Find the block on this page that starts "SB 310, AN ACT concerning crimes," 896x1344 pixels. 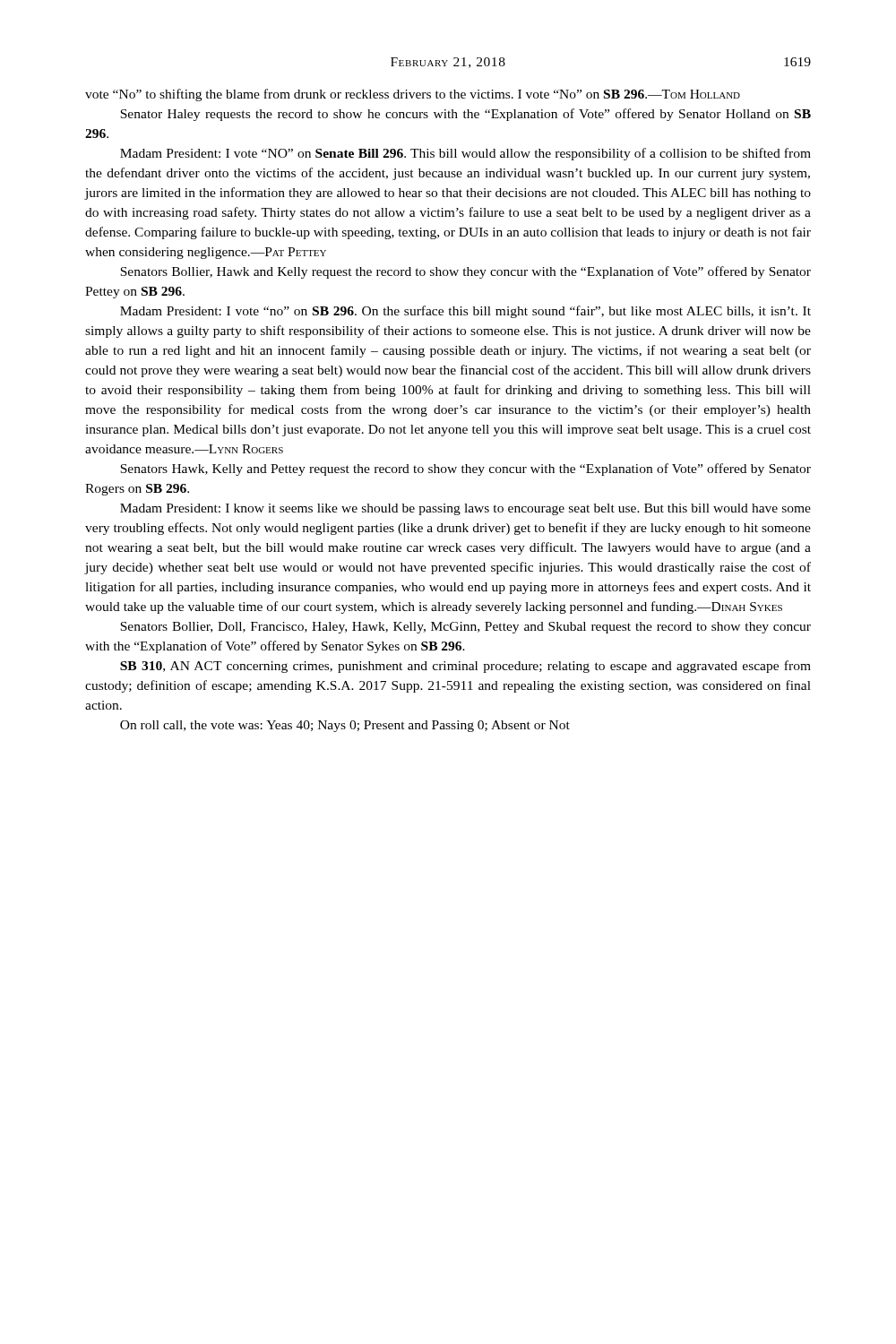[x=448, y=685]
